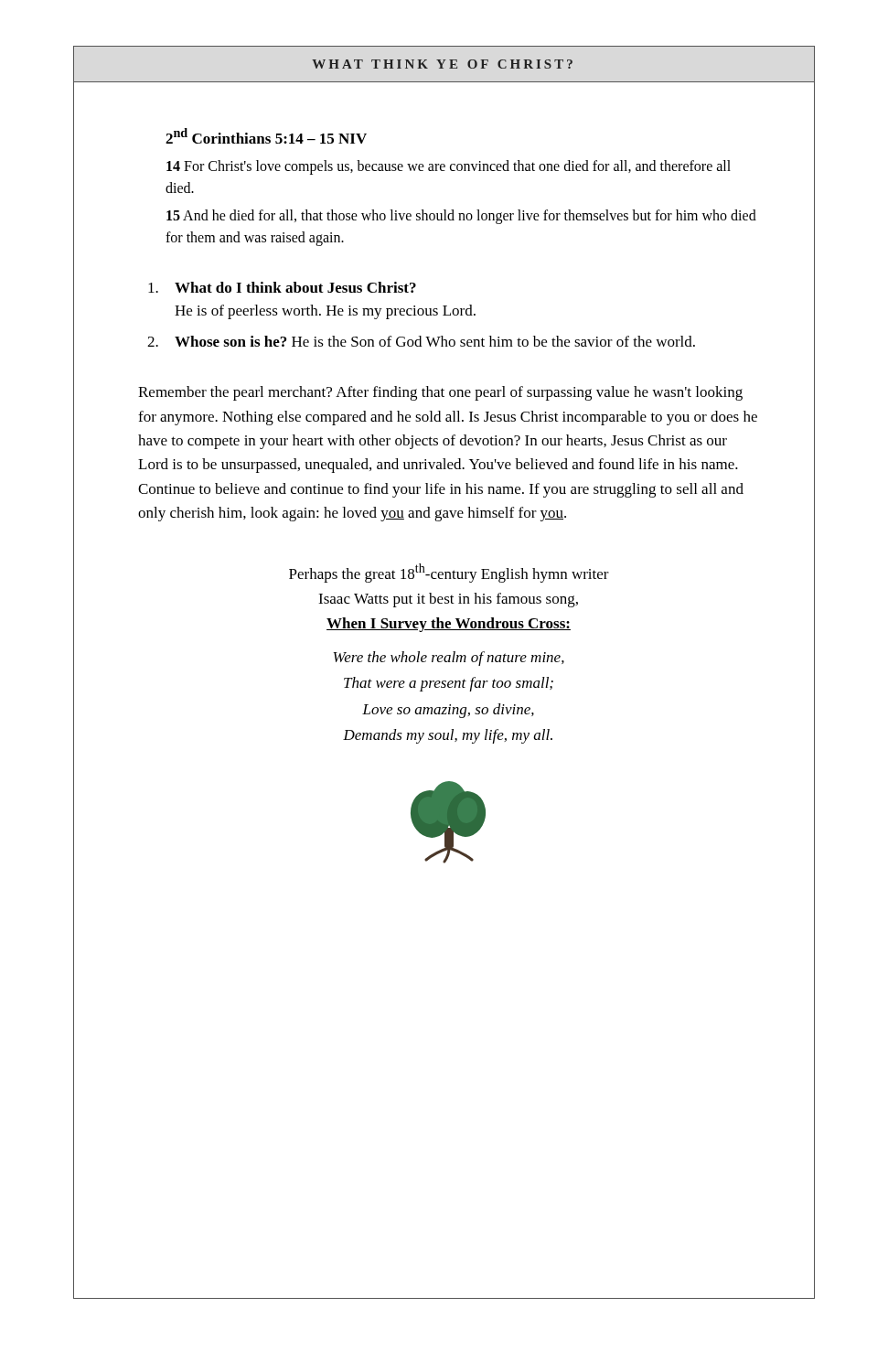Find the logo
Image resolution: width=888 pixels, height=1372 pixels.
(x=449, y=822)
